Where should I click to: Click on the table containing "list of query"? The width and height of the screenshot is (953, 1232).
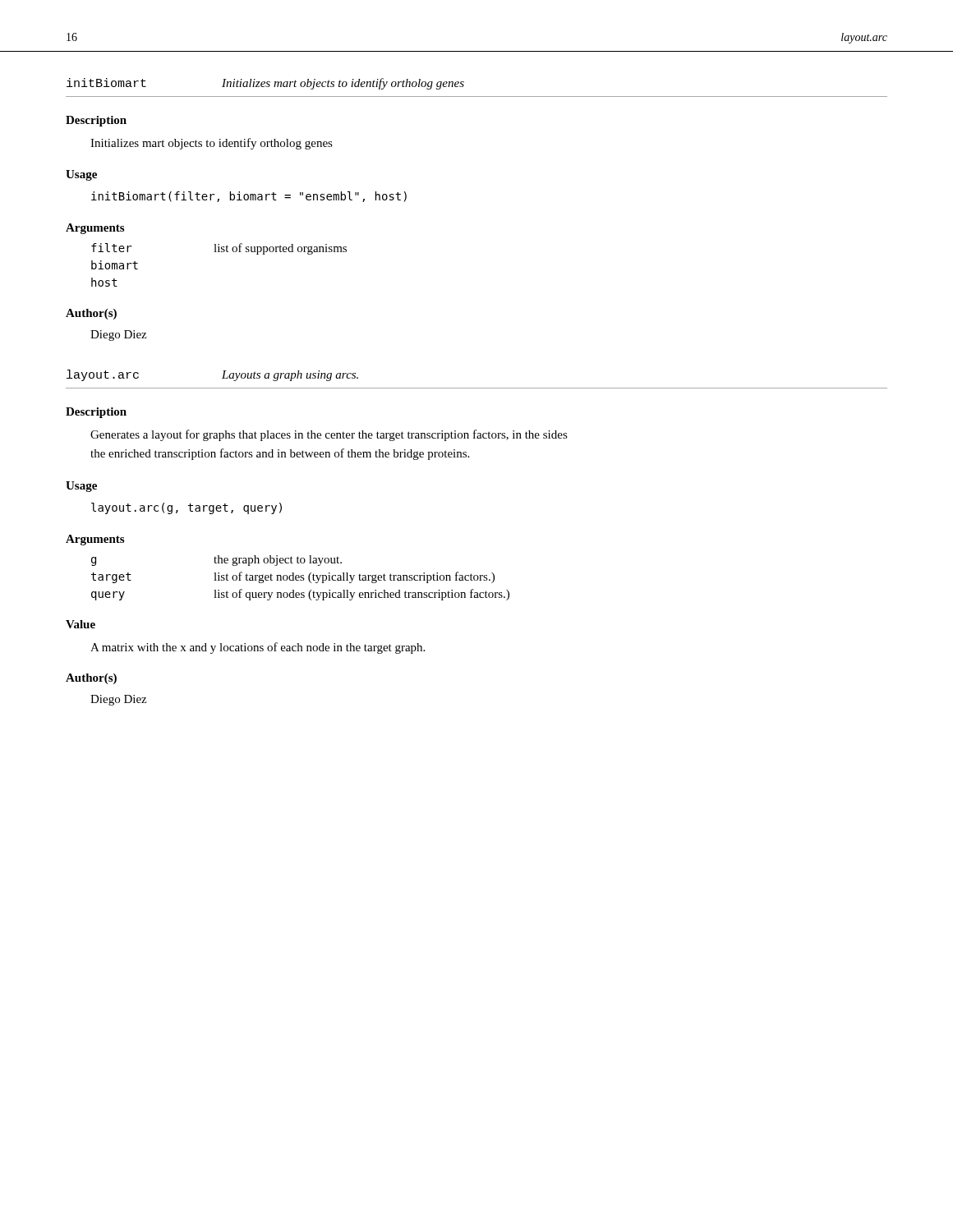pos(476,577)
